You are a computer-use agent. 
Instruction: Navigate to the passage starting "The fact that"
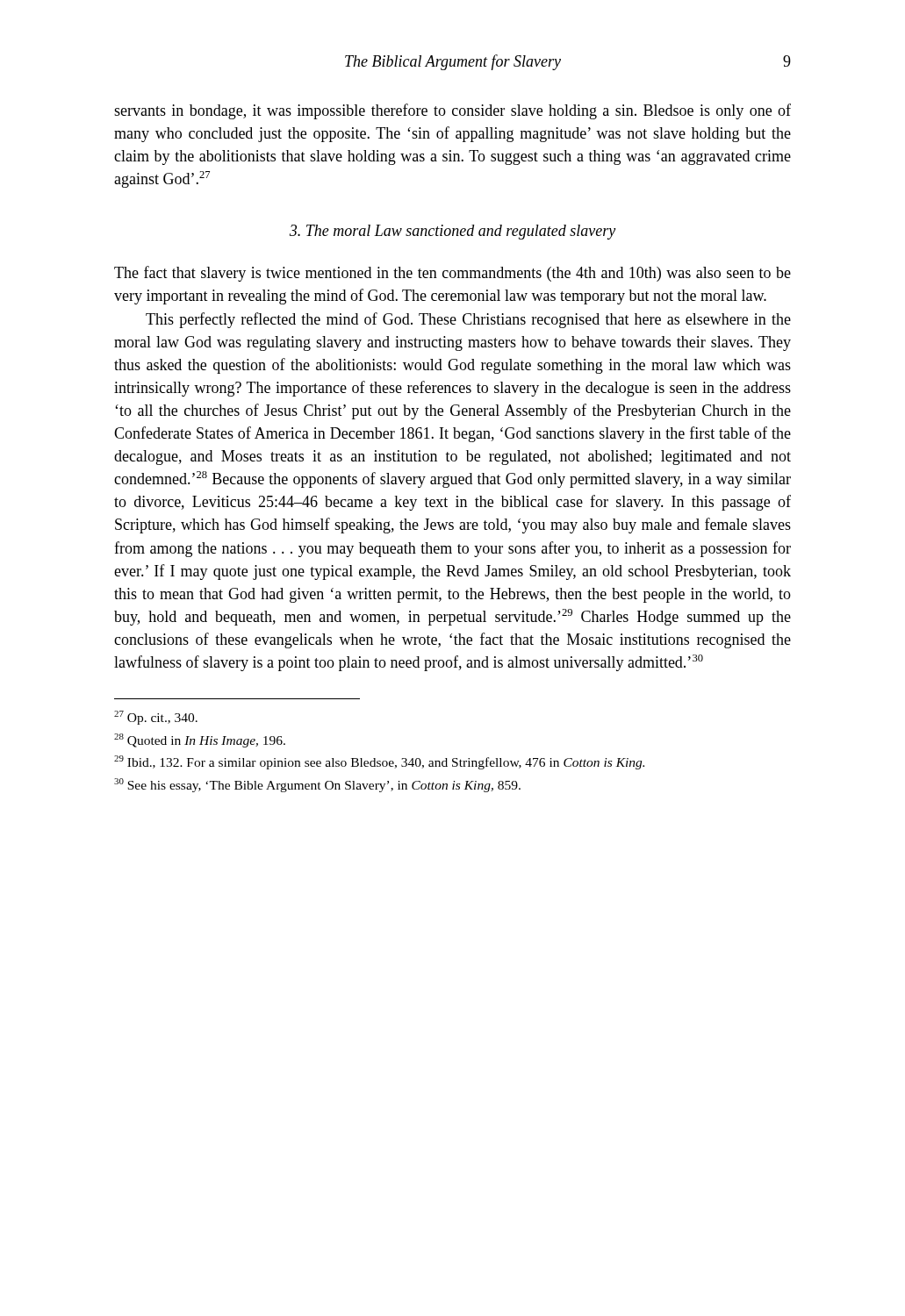point(452,468)
